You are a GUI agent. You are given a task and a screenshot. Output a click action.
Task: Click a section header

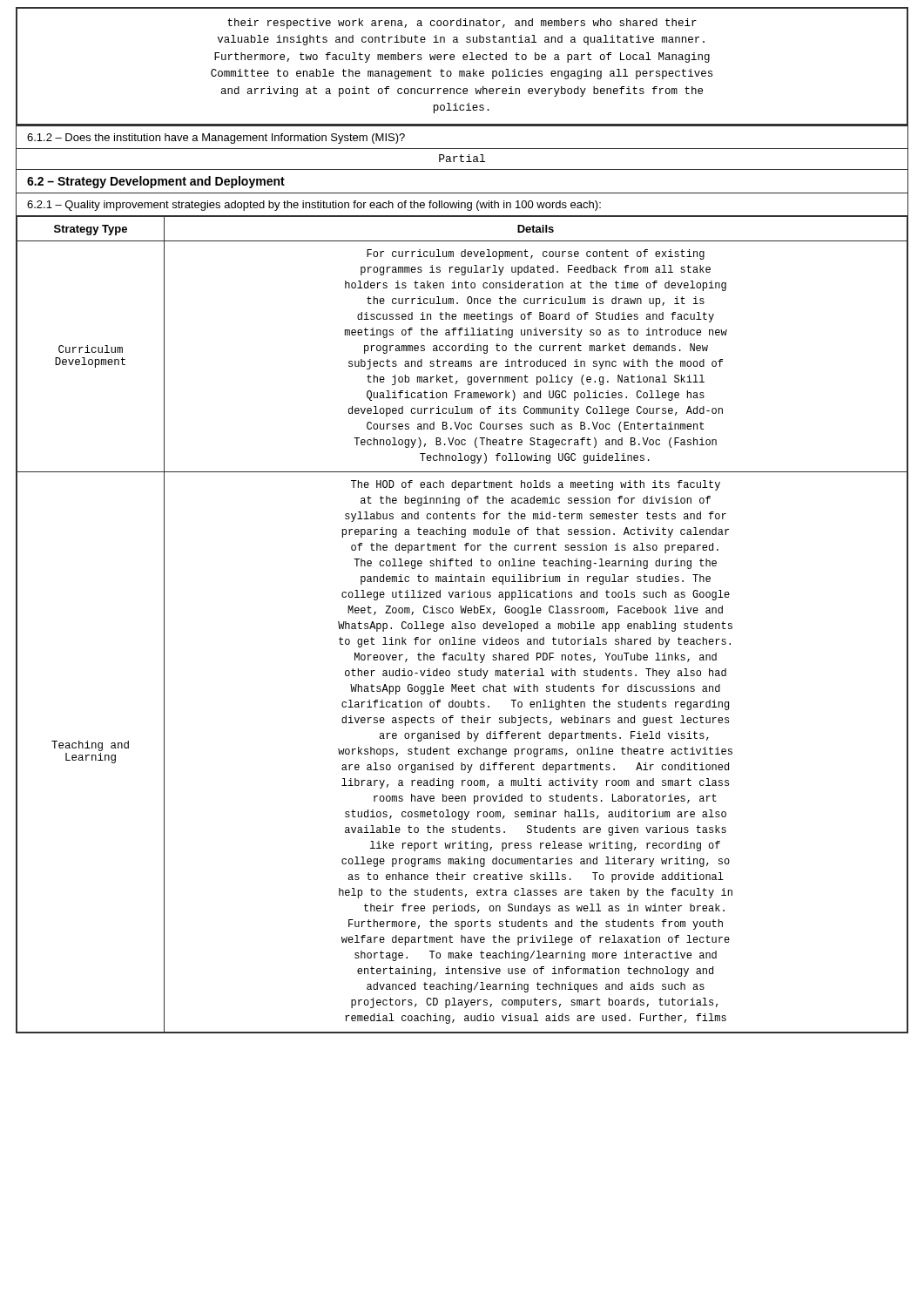point(156,181)
